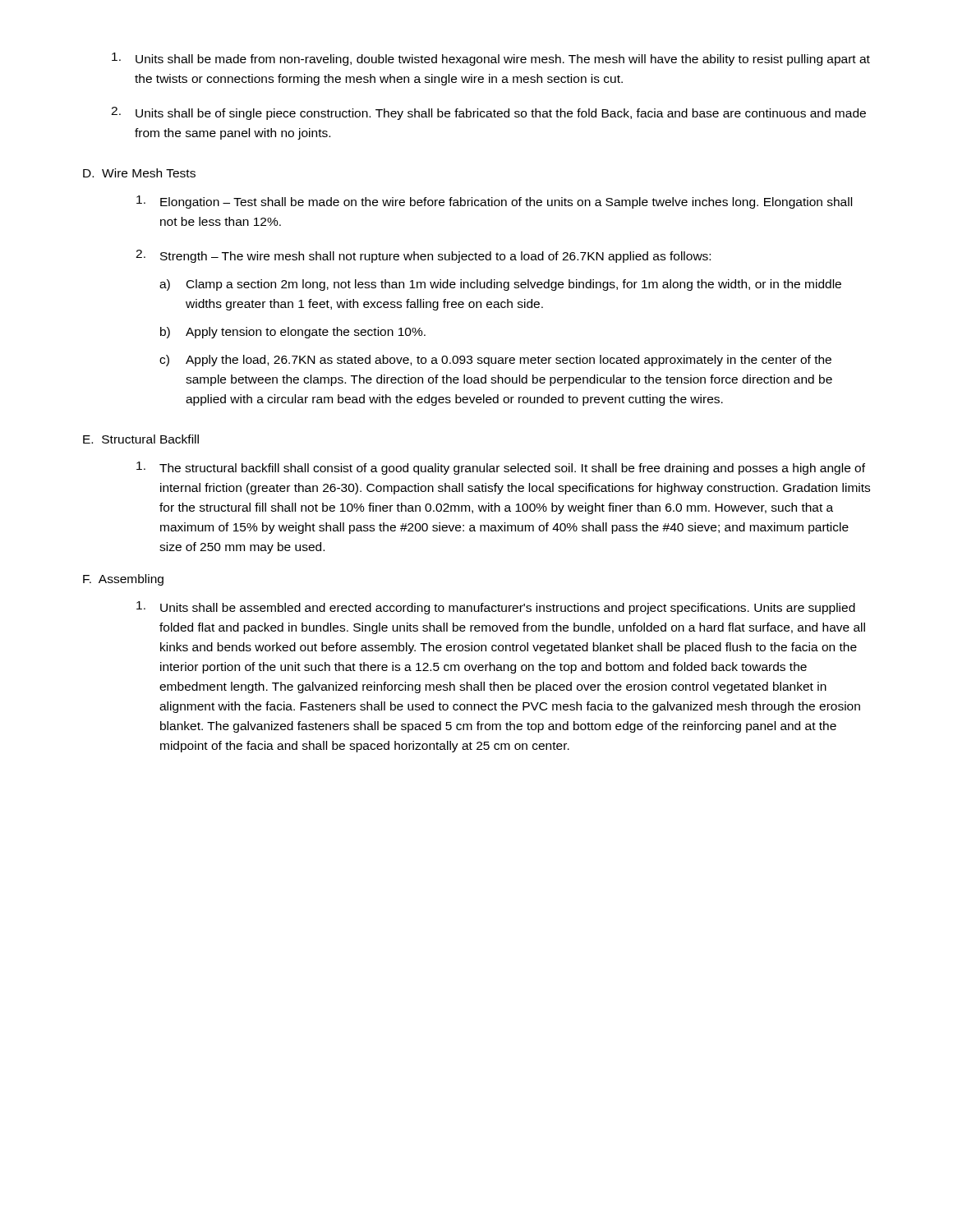Find the passage starting "F. Assembling"
This screenshot has width=953, height=1232.
[x=123, y=579]
